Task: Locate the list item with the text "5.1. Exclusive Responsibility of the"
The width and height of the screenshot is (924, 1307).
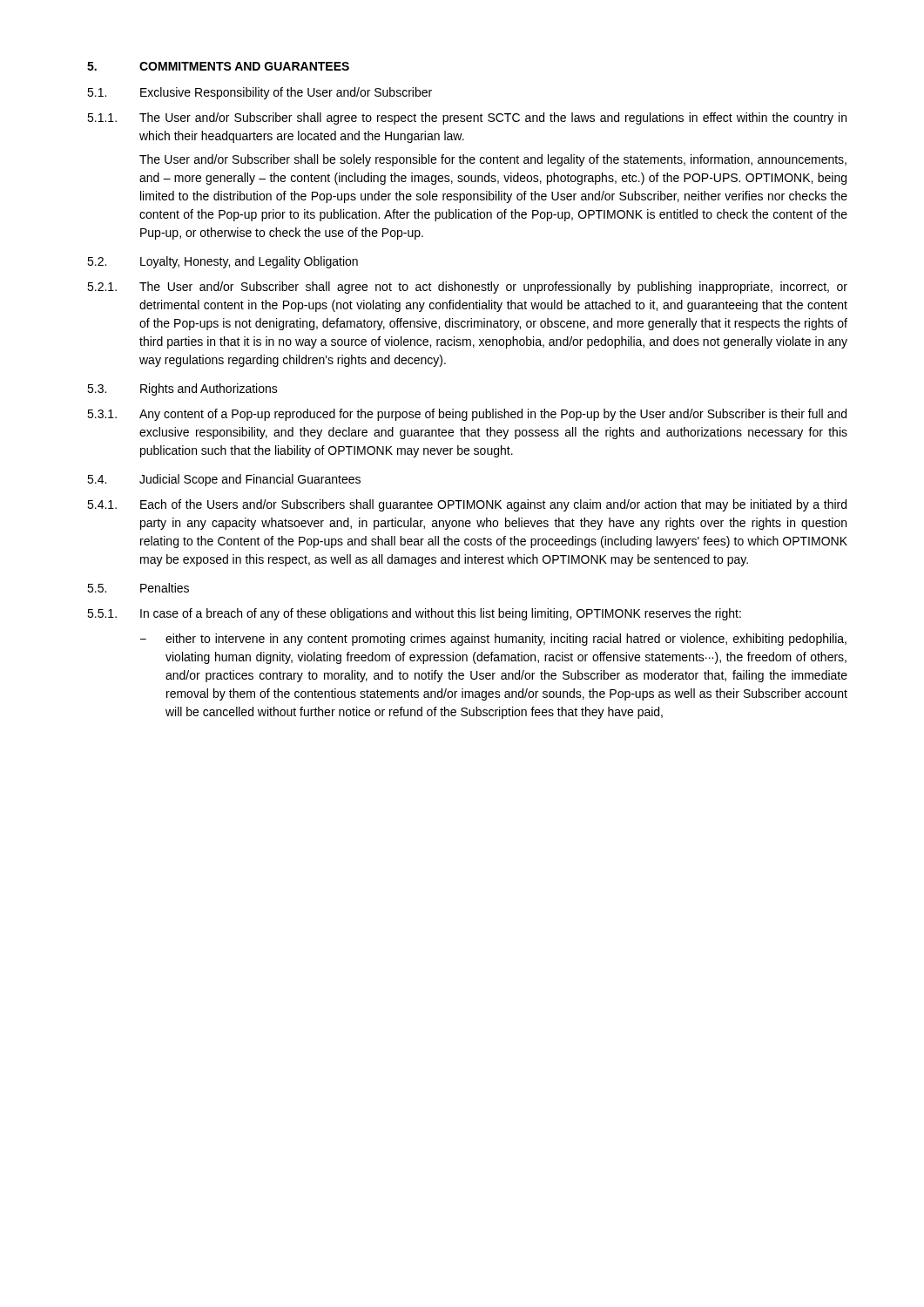Action: point(260,93)
